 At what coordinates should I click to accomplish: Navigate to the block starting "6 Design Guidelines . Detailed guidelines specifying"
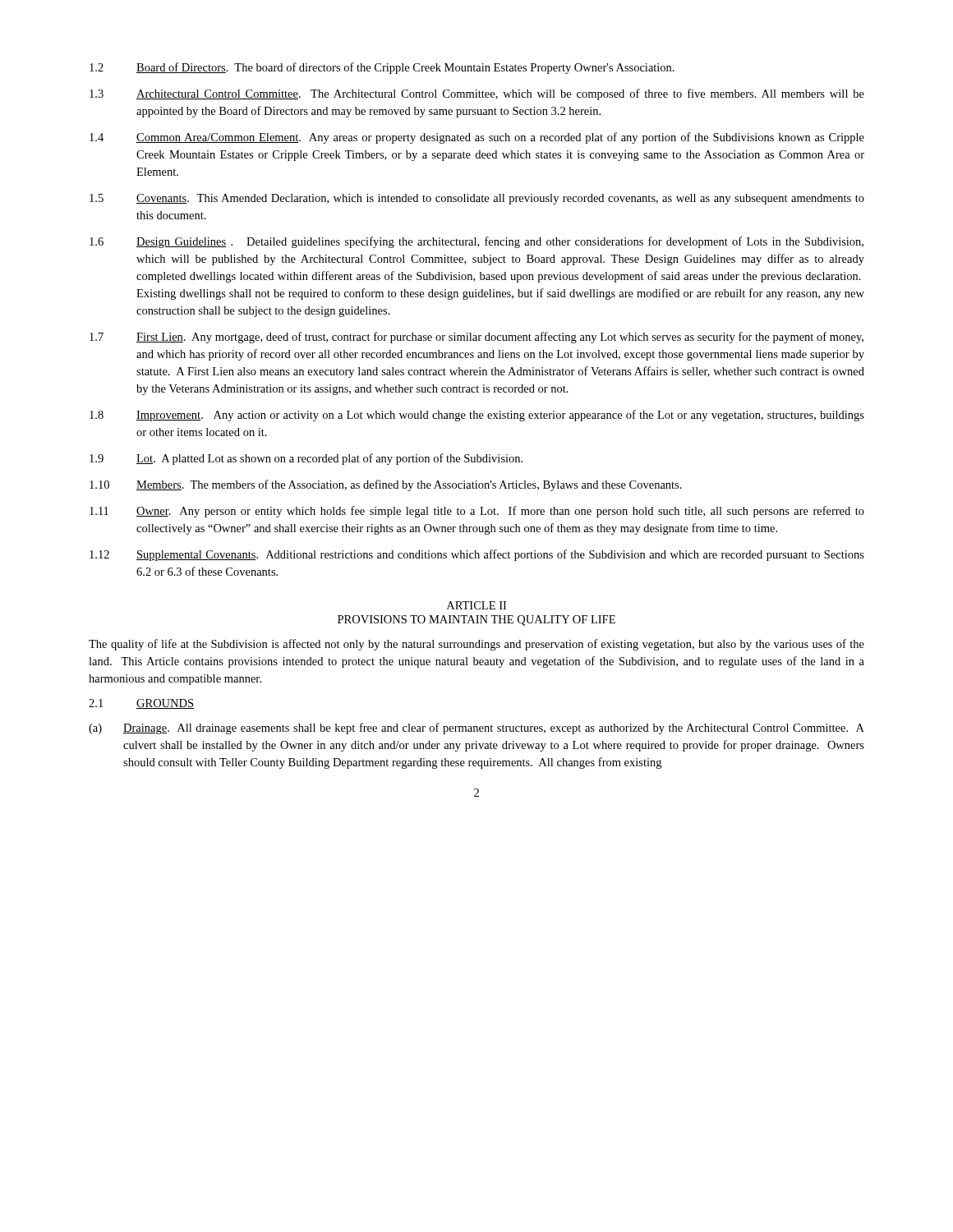(x=476, y=277)
